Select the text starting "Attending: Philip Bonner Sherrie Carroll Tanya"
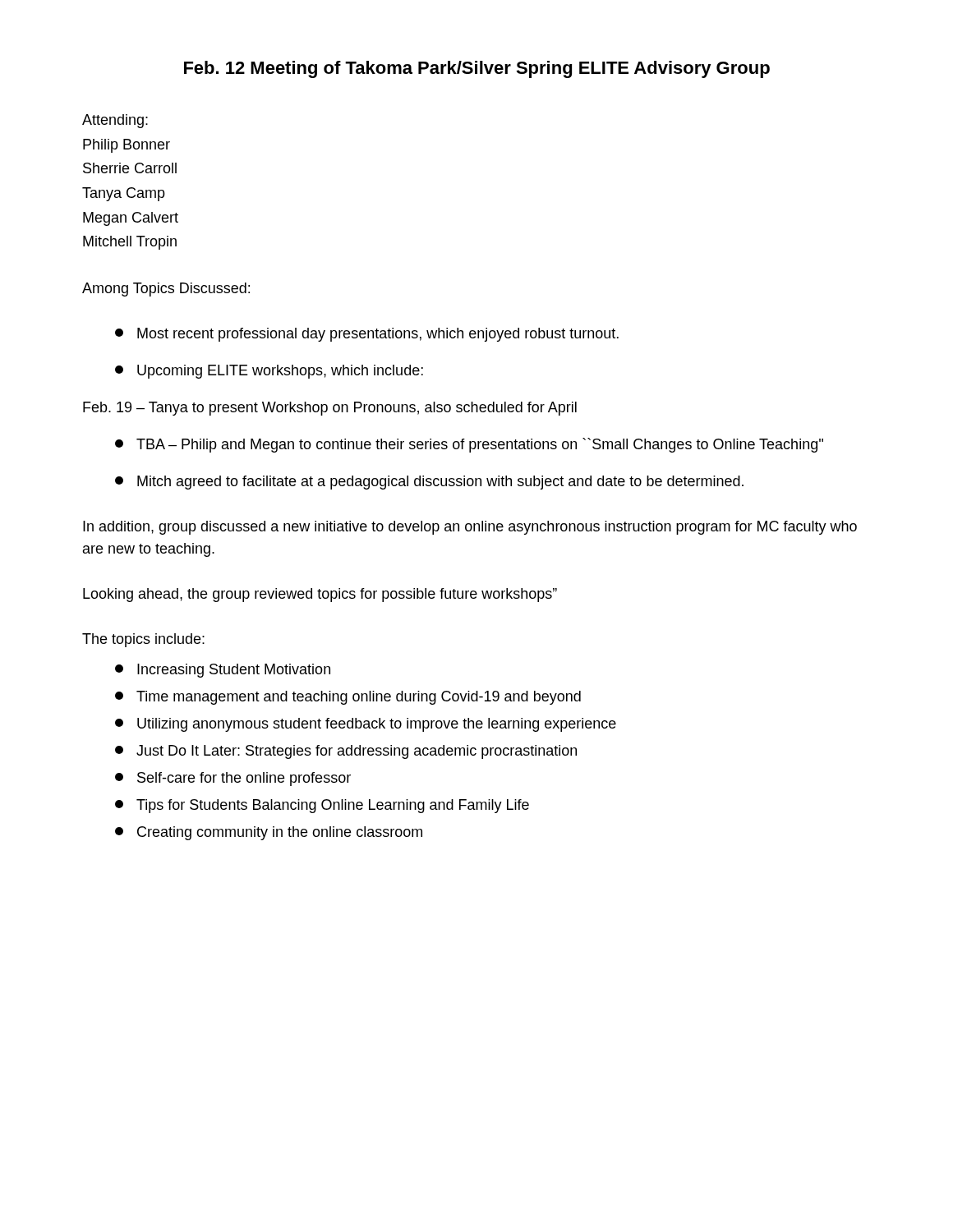Screen dimensions: 1232x953 coord(115,121)
